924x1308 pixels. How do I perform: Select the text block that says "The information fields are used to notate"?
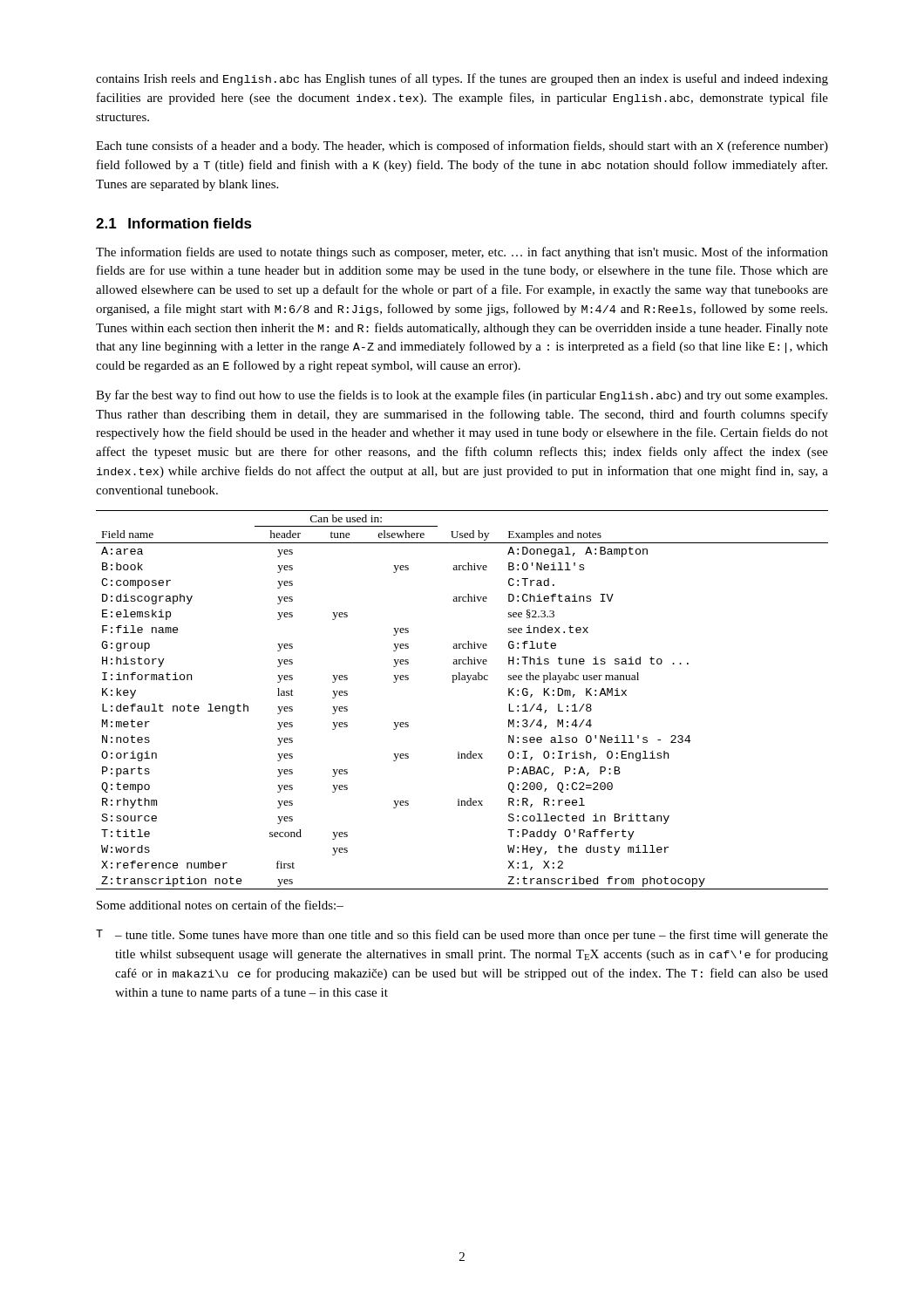[462, 309]
